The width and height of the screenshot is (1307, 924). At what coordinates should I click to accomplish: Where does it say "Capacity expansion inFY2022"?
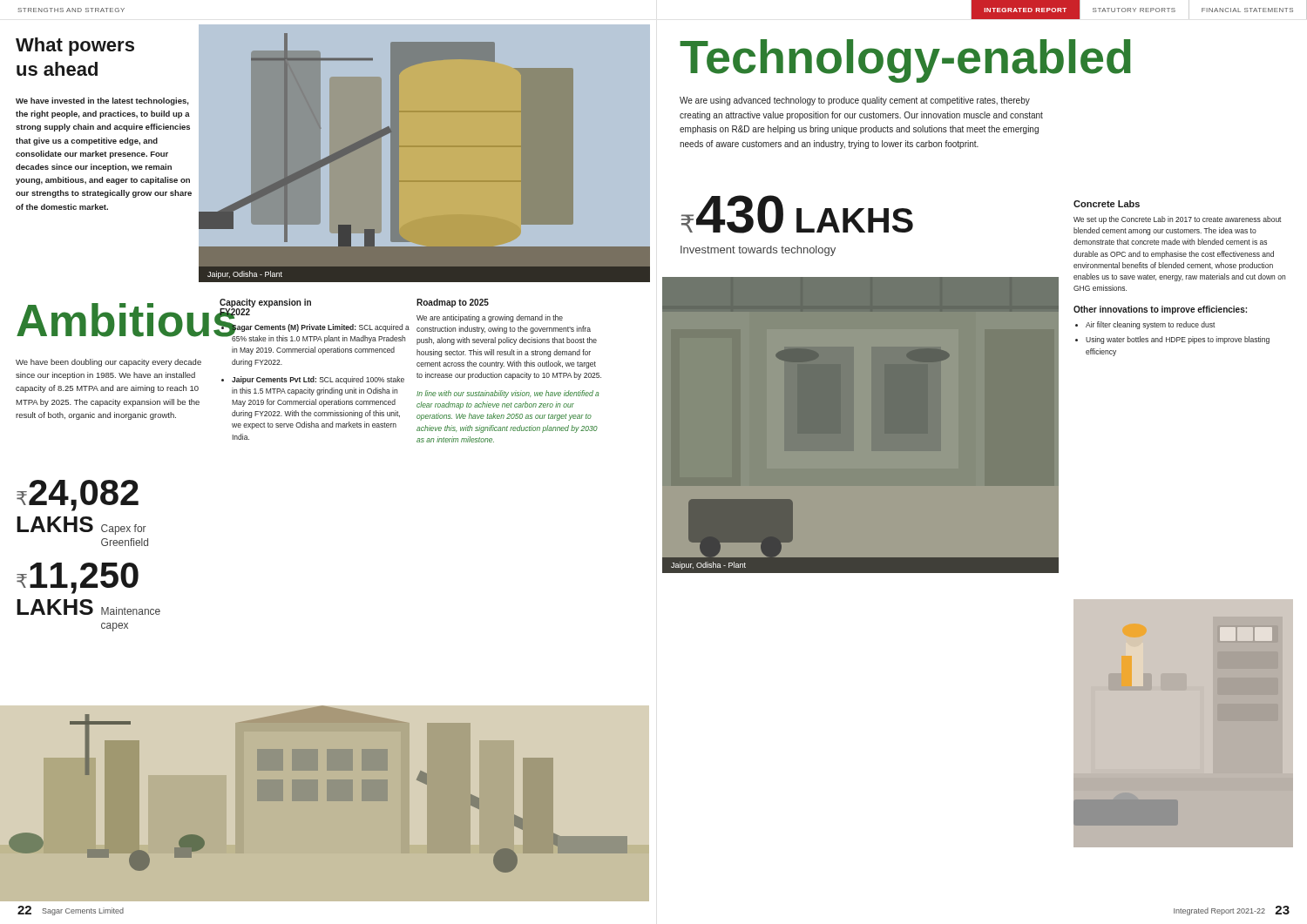click(266, 307)
